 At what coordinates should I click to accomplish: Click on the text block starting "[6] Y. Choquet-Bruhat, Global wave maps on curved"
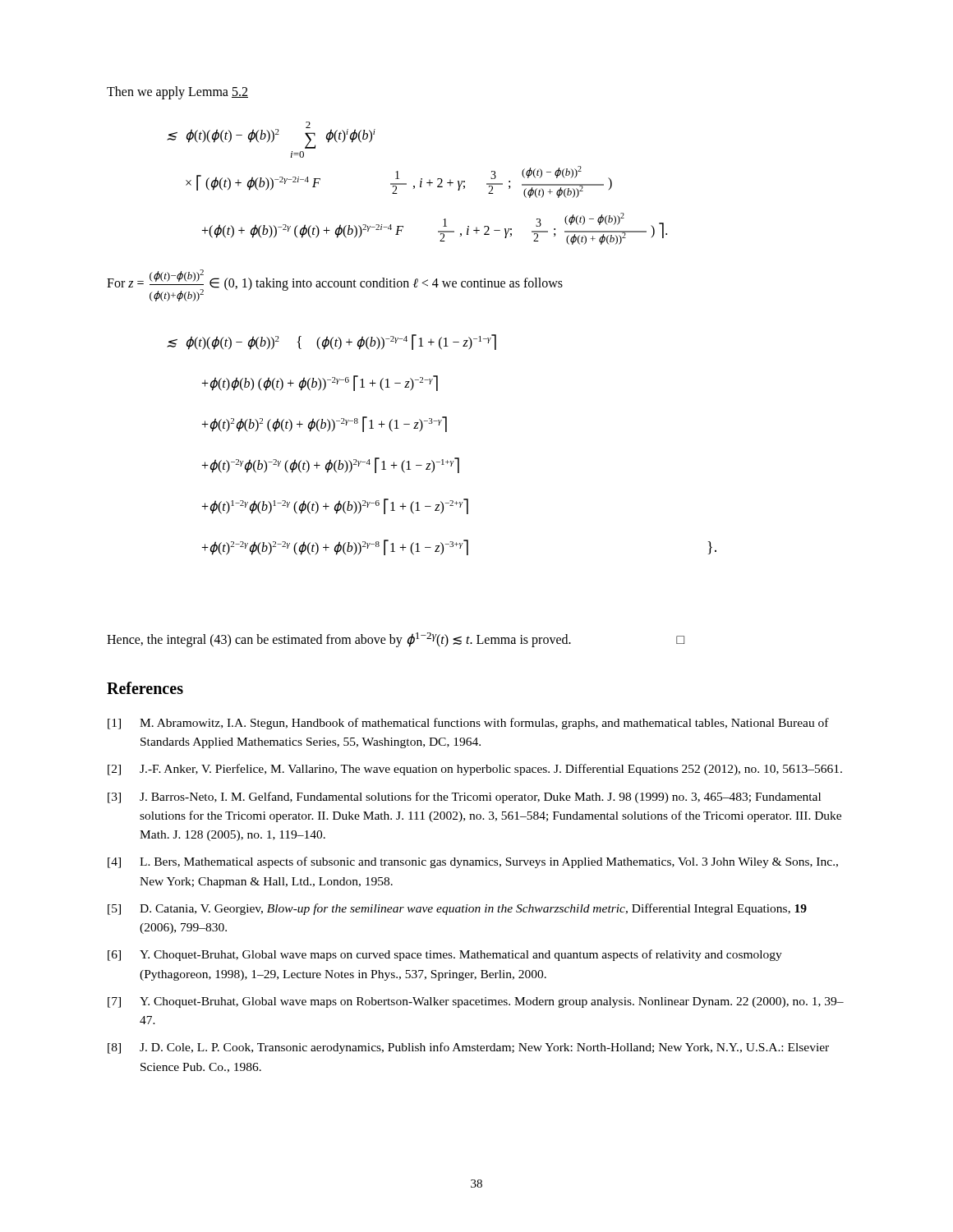tap(476, 964)
